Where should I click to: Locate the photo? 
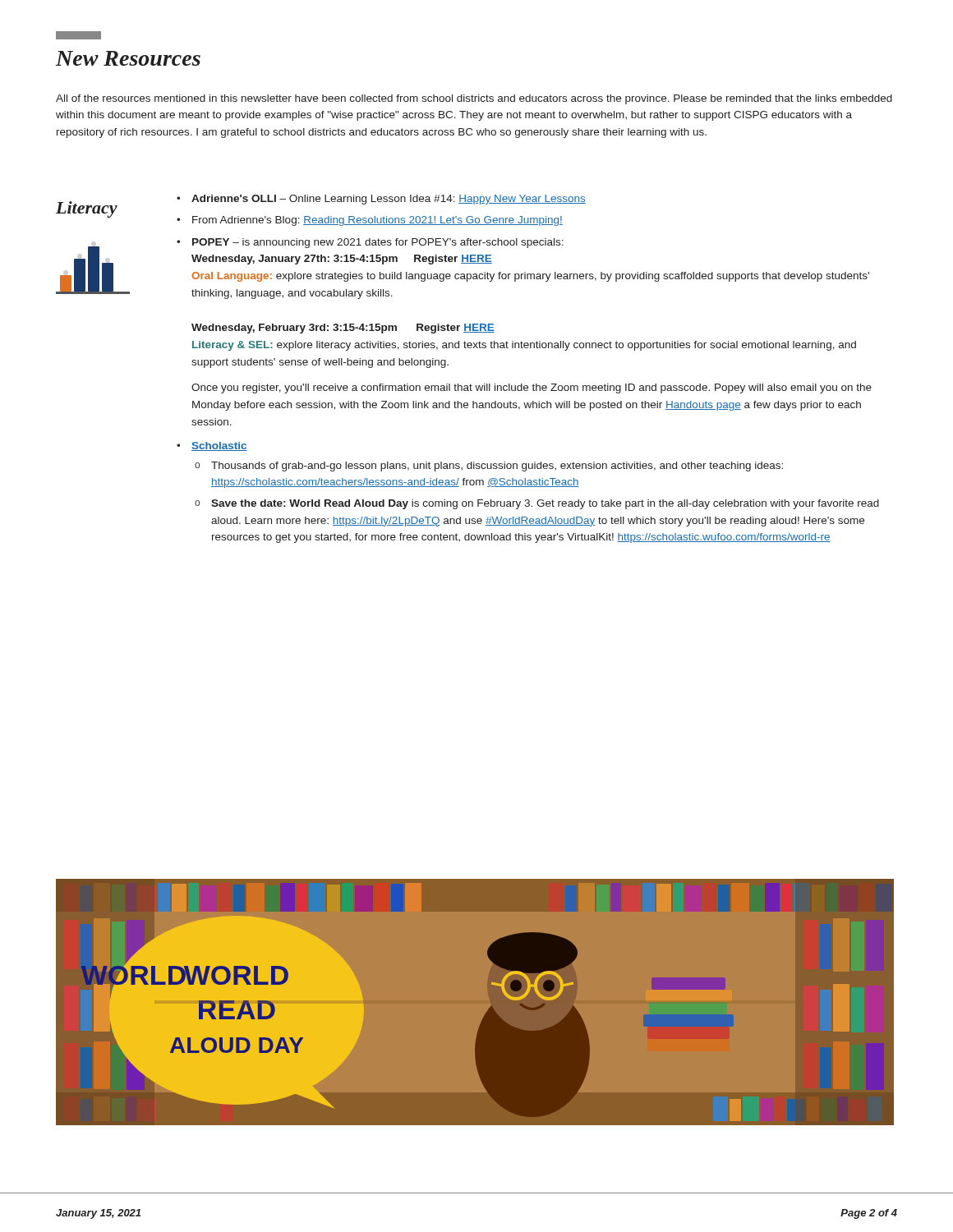coord(475,1002)
